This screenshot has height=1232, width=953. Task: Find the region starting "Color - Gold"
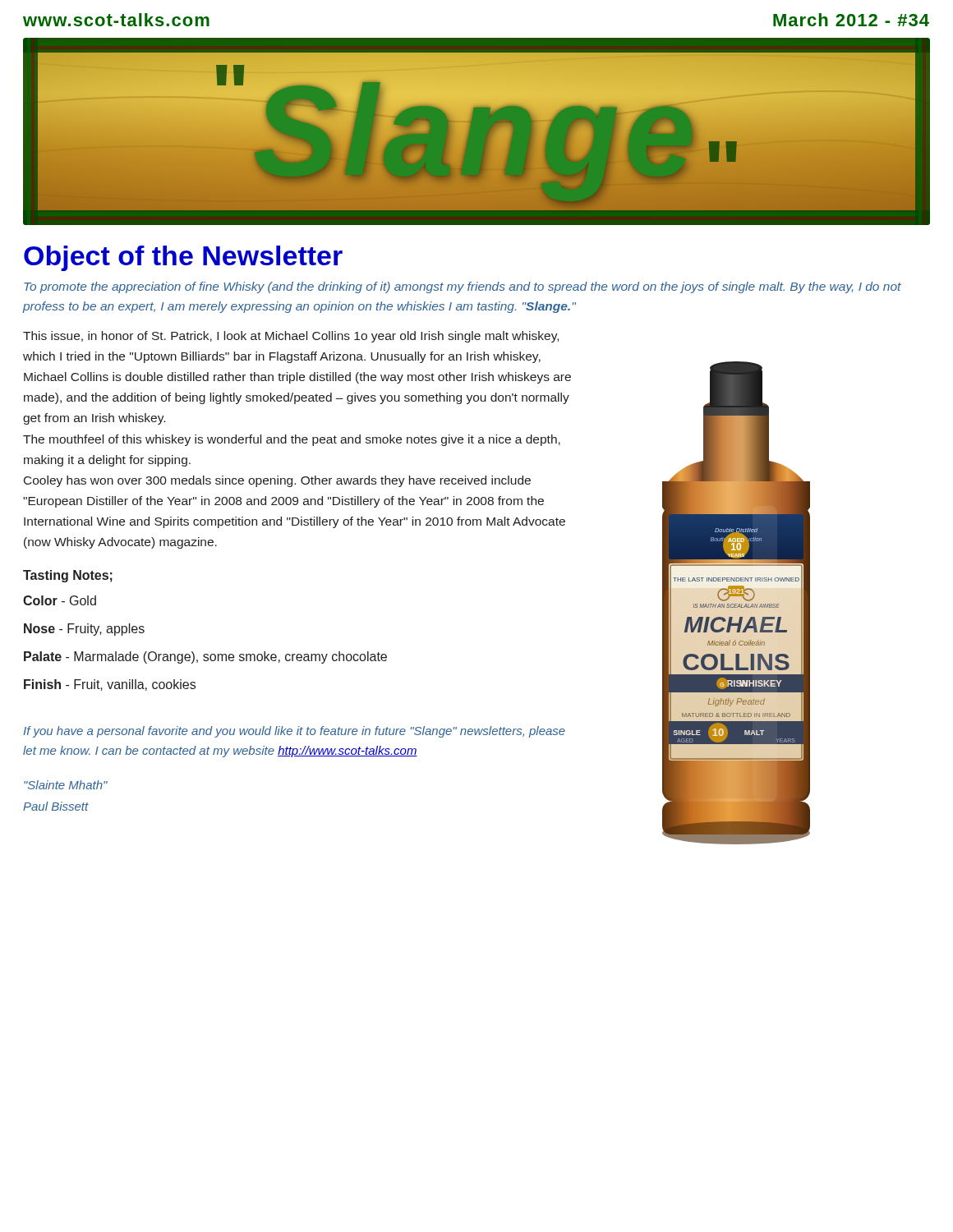click(x=60, y=601)
